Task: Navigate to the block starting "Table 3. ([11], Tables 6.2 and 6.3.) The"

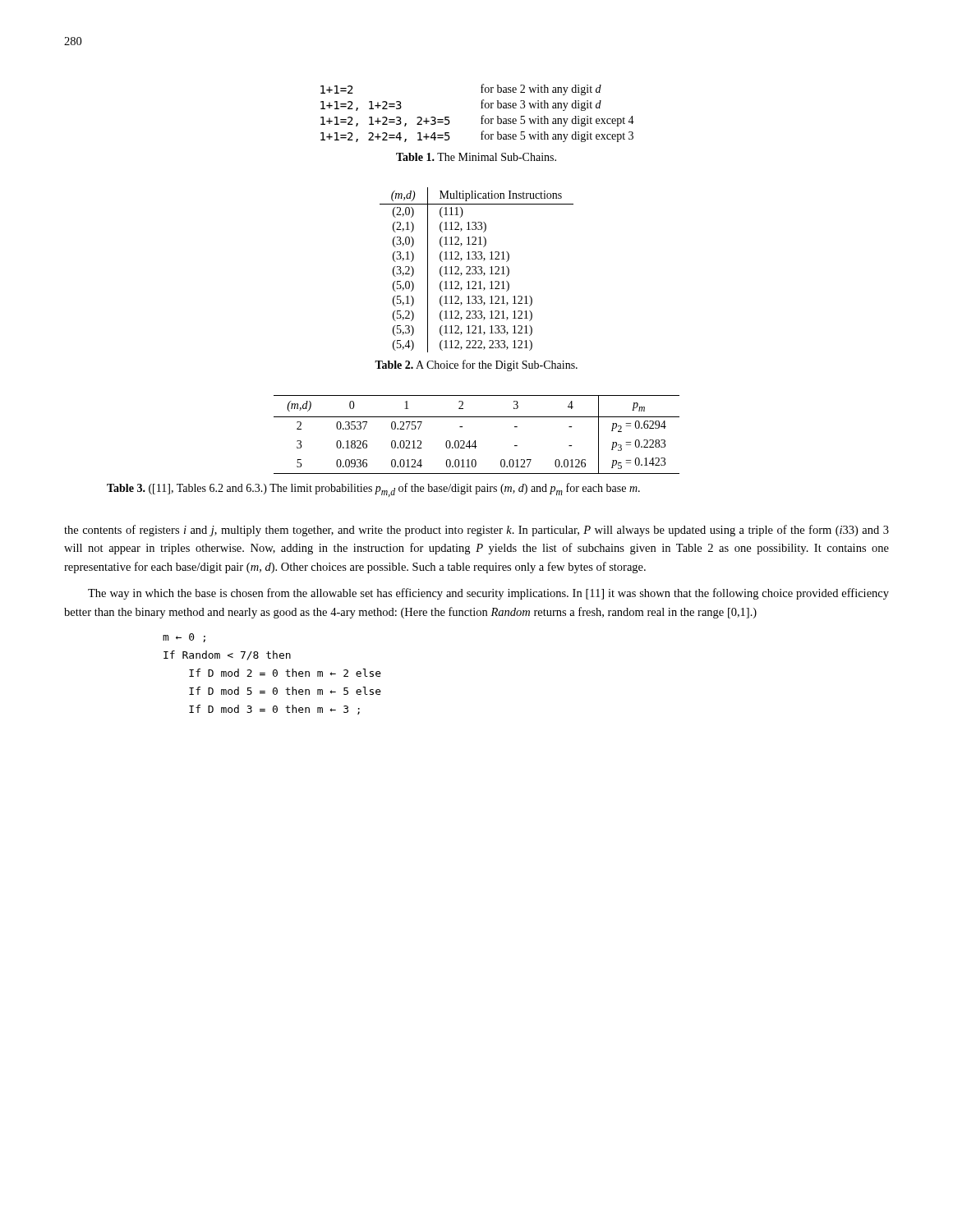Action: pyautogui.click(x=374, y=490)
